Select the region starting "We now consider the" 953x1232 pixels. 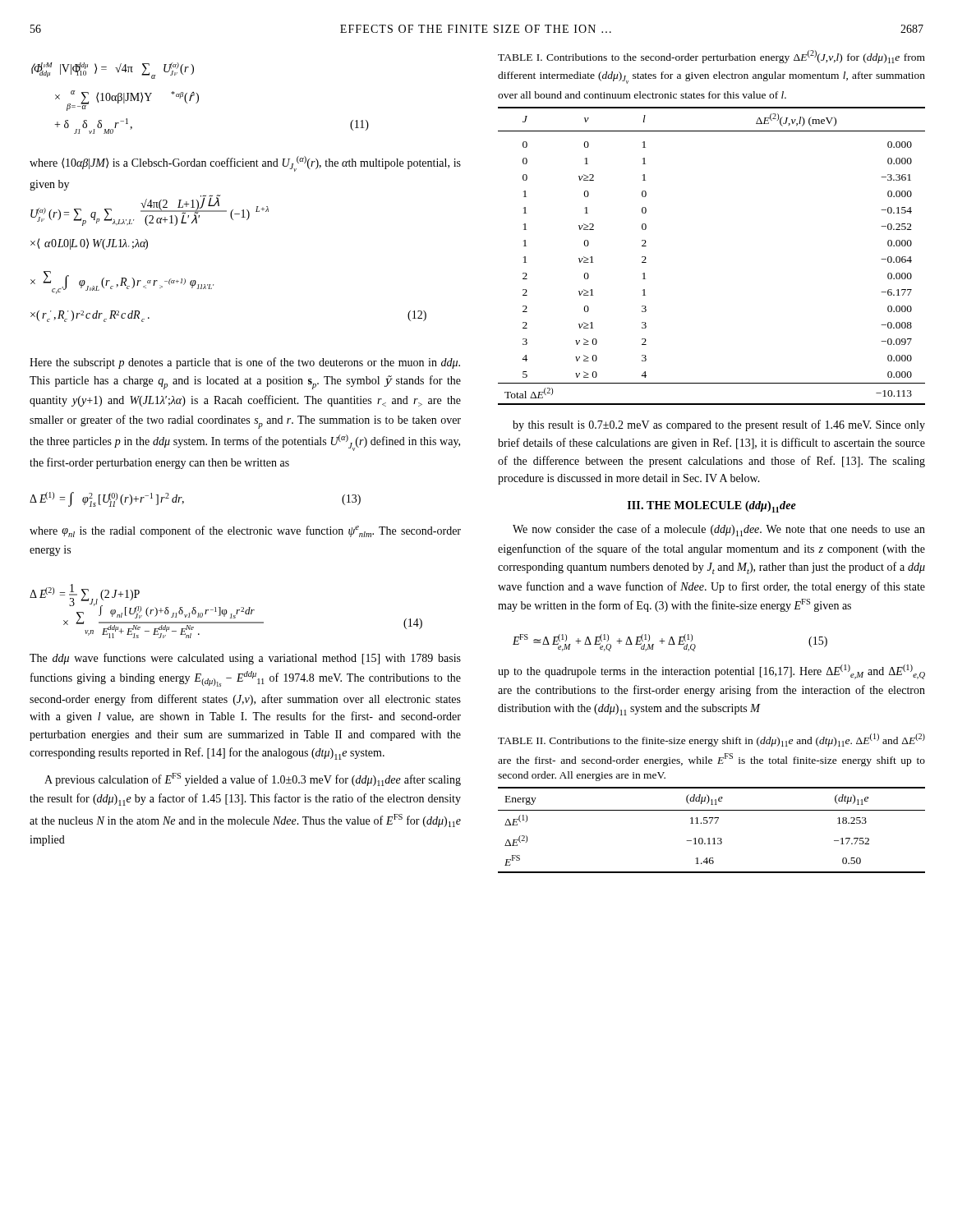tap(711, 568)
